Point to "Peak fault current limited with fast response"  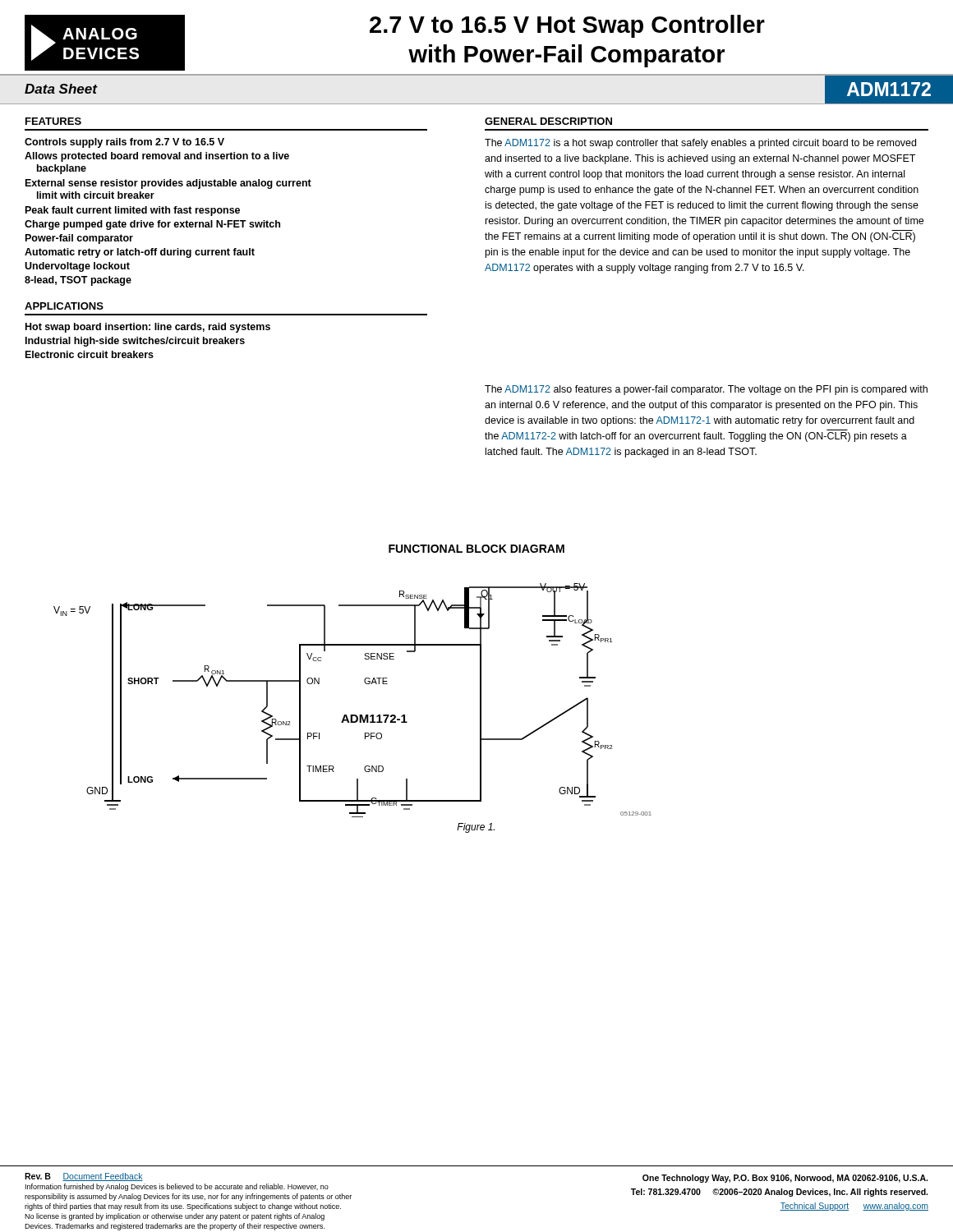click(x=133, y=210)
